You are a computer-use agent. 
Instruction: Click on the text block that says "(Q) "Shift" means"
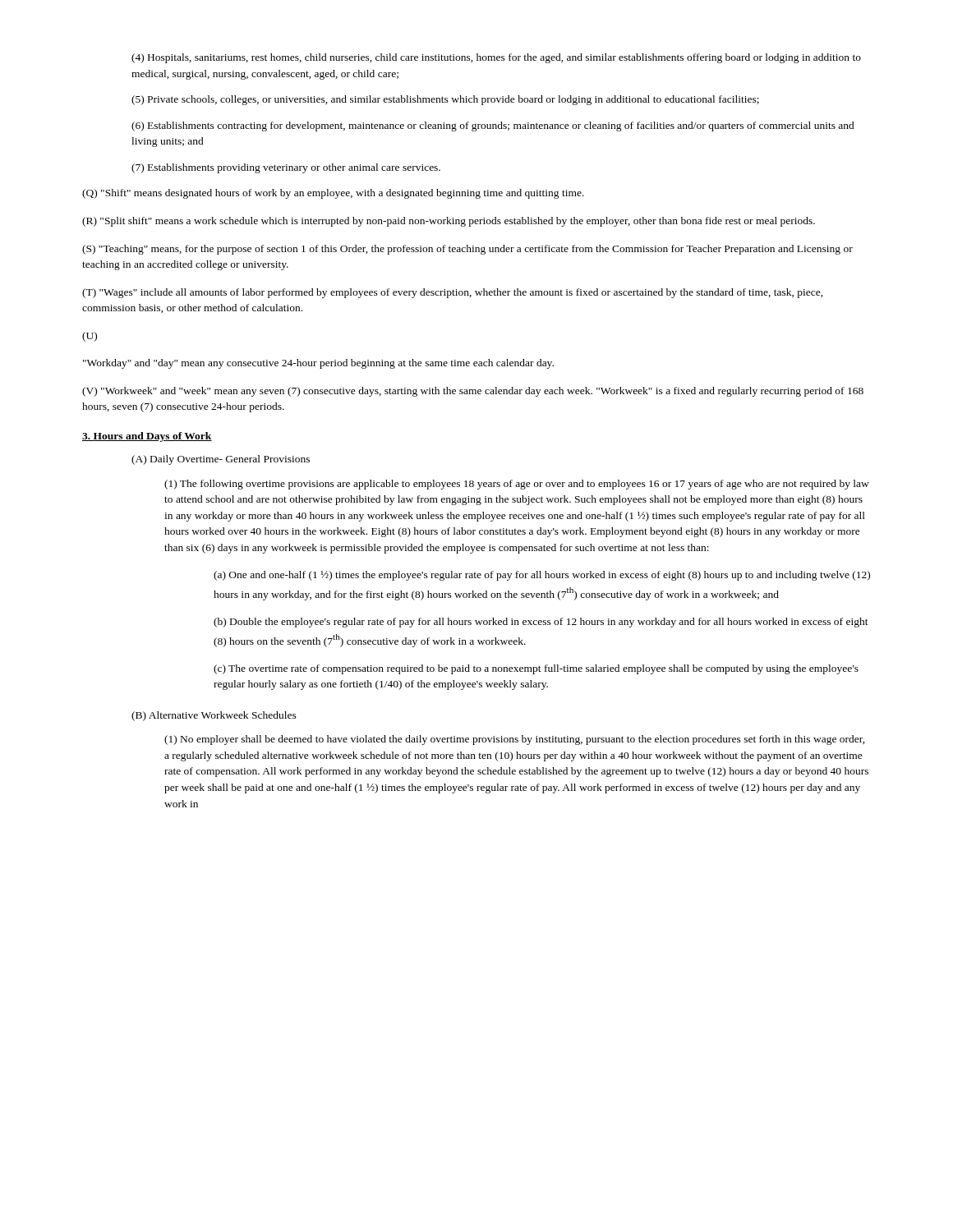[x=333, y=193]
